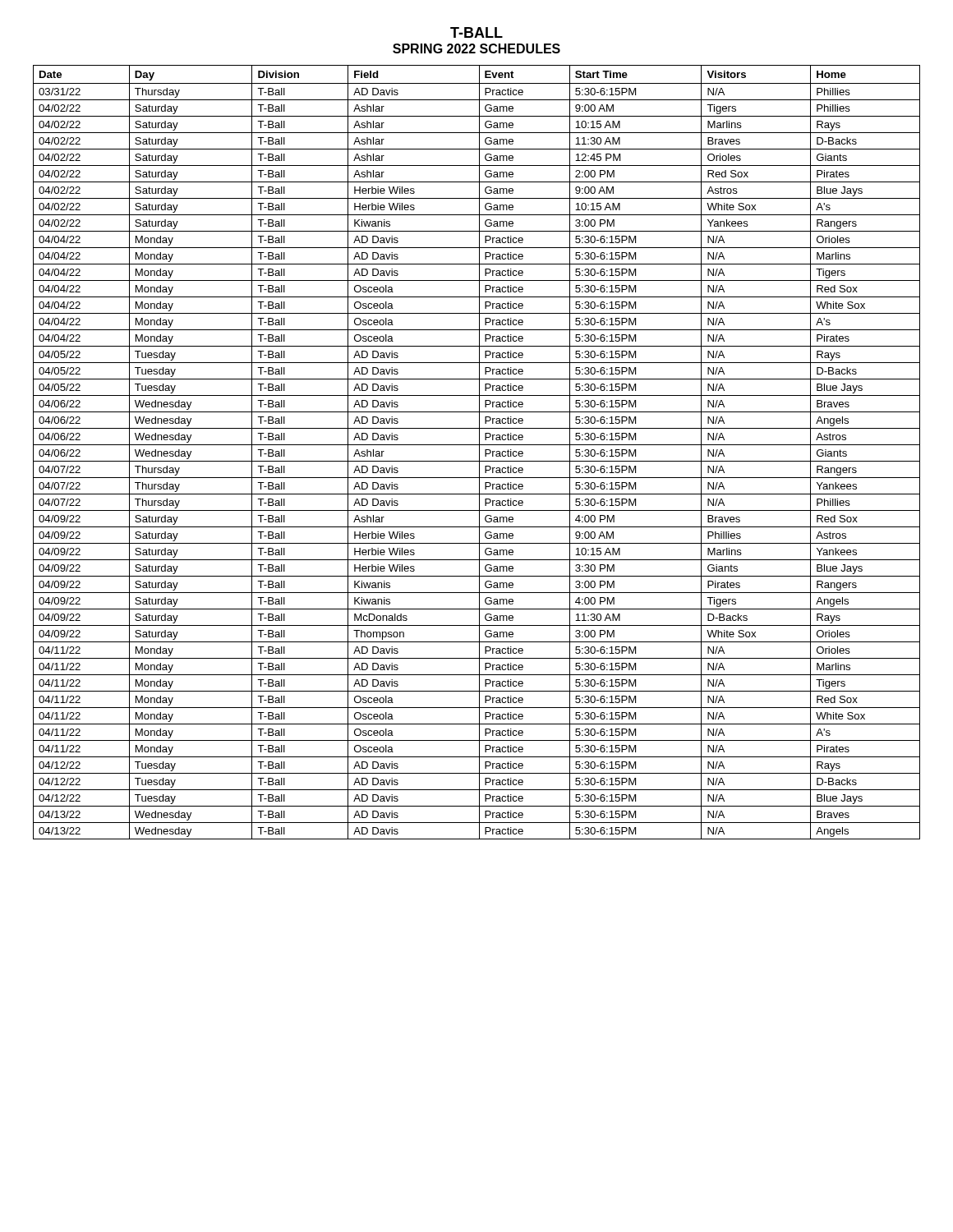Viewport: 953px width, 1232px height.
Task: Find the title on this page that starts "T-BALL SPRING 2022"
Action: [476, 41]
